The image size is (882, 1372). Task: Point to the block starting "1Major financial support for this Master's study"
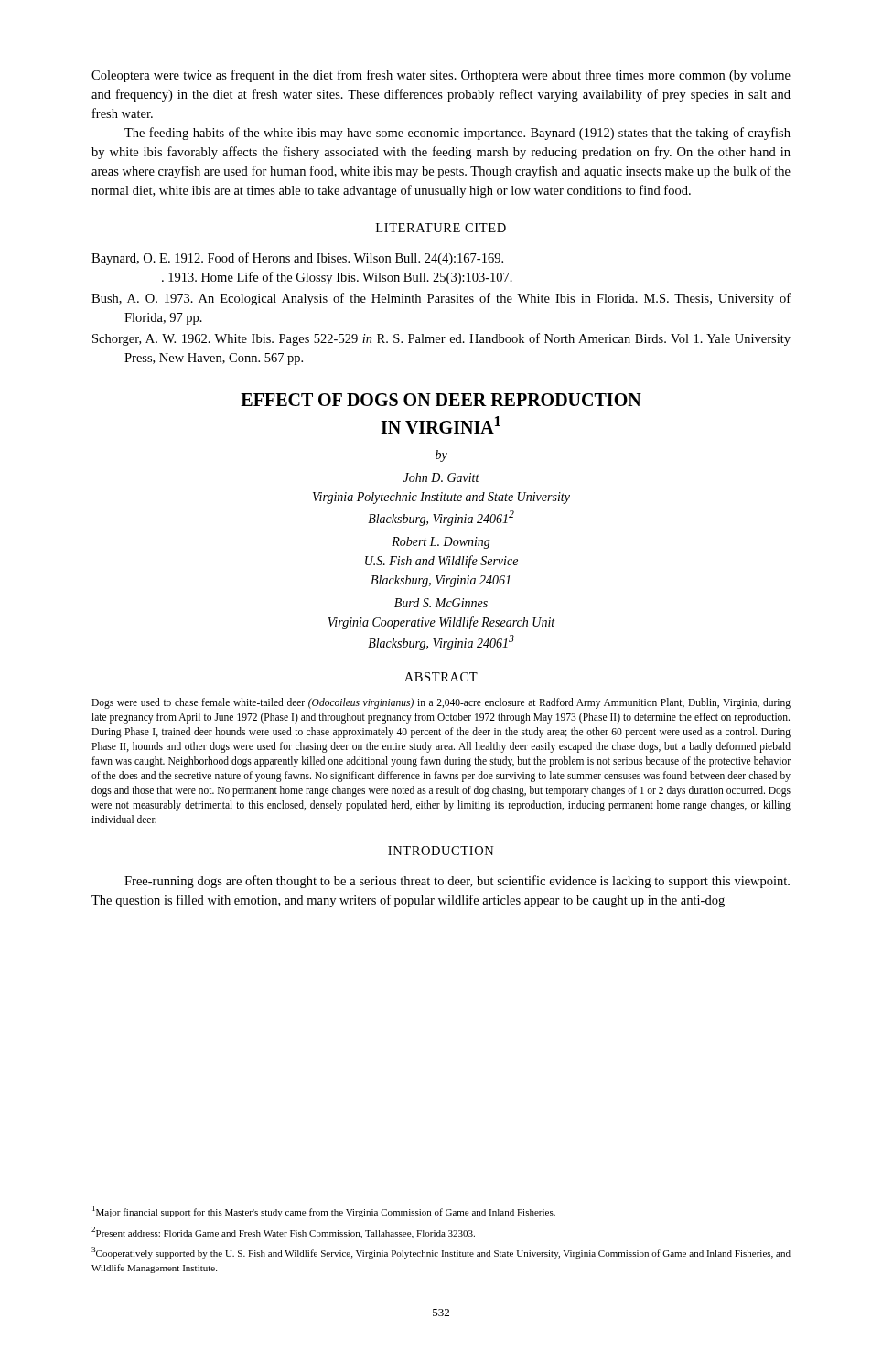tap(324, 1211)
